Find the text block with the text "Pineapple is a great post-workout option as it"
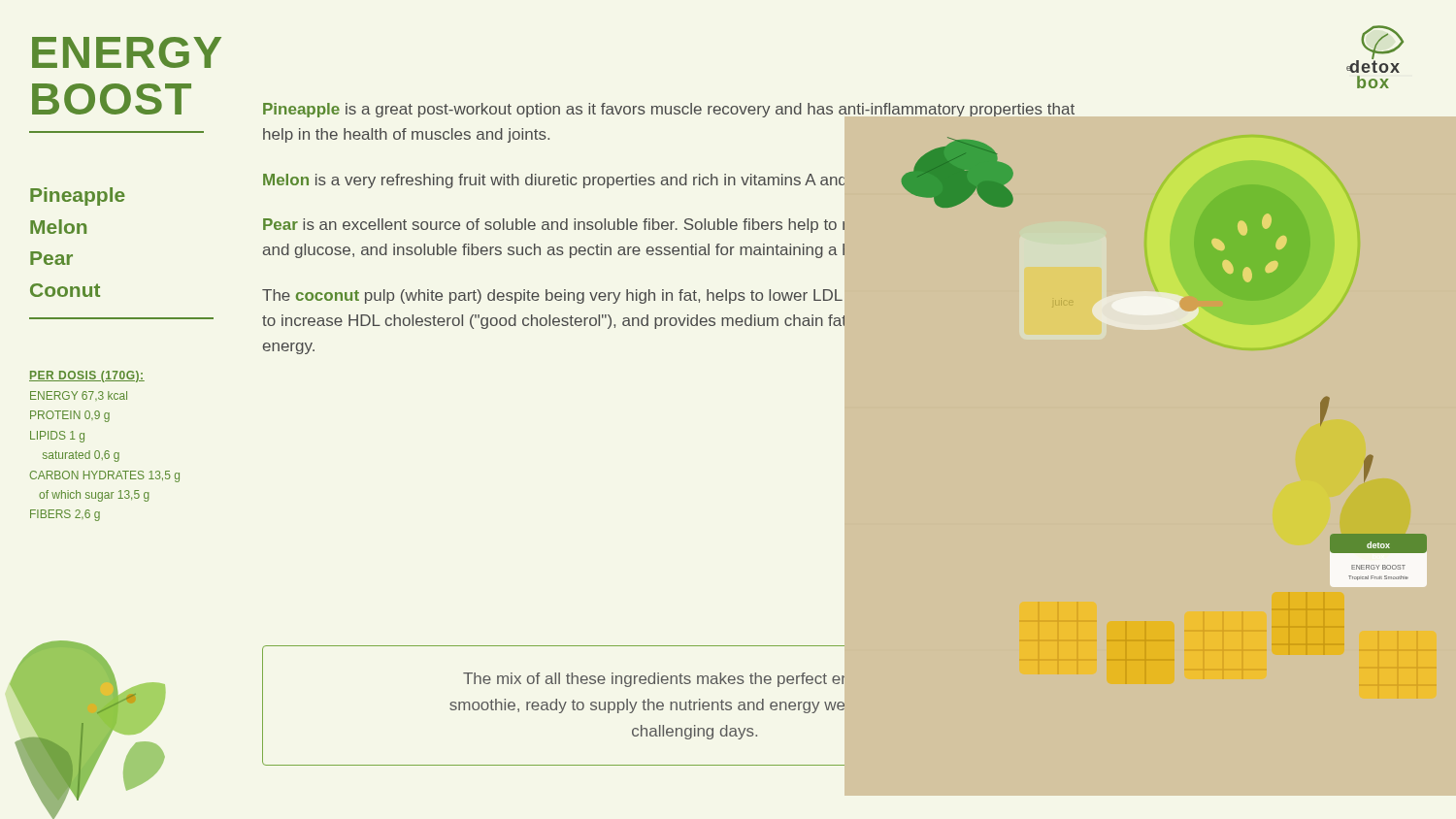This screenshot has height=819, width=1456. pos(668,122)
